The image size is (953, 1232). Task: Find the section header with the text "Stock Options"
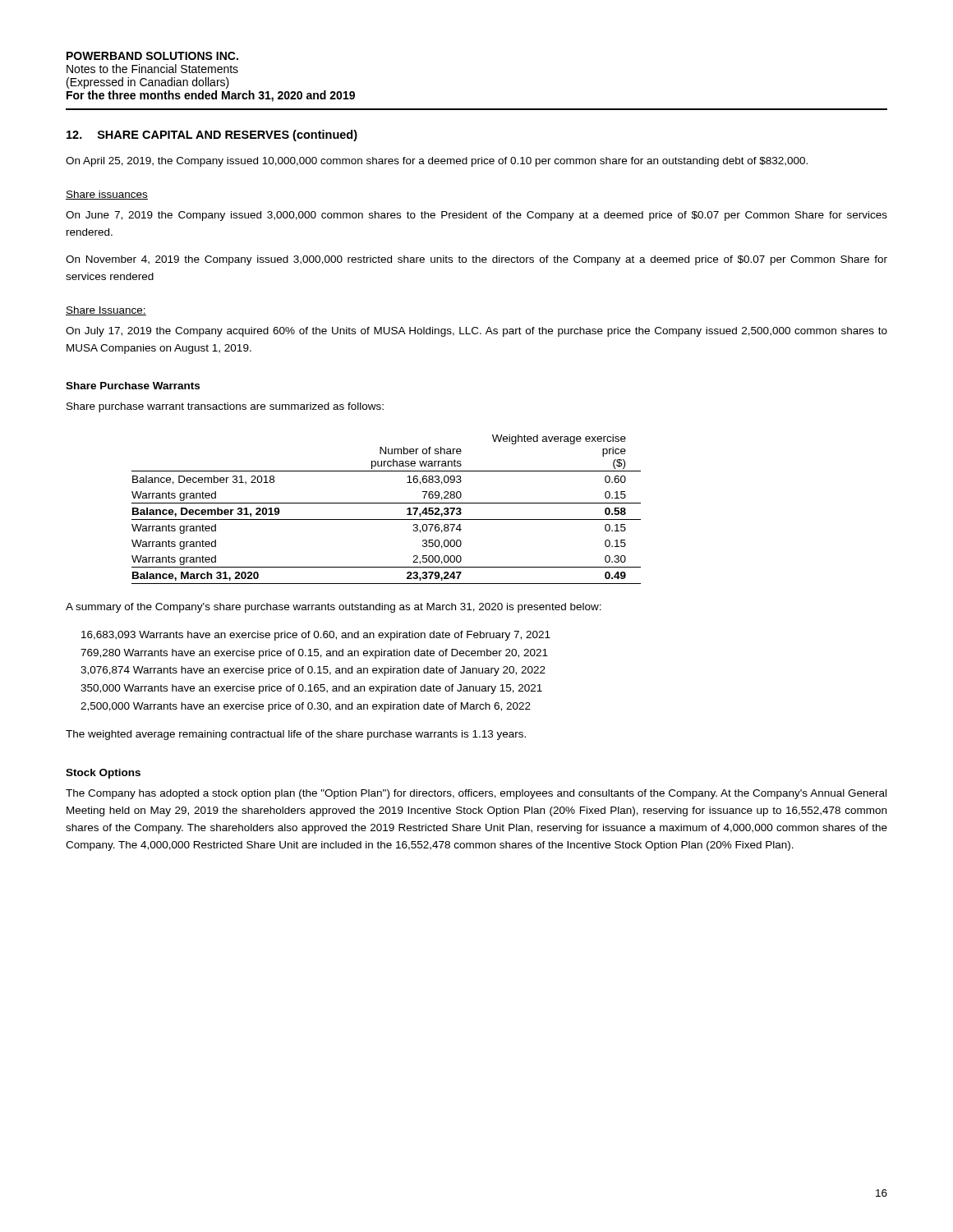[x=103, y=773]
